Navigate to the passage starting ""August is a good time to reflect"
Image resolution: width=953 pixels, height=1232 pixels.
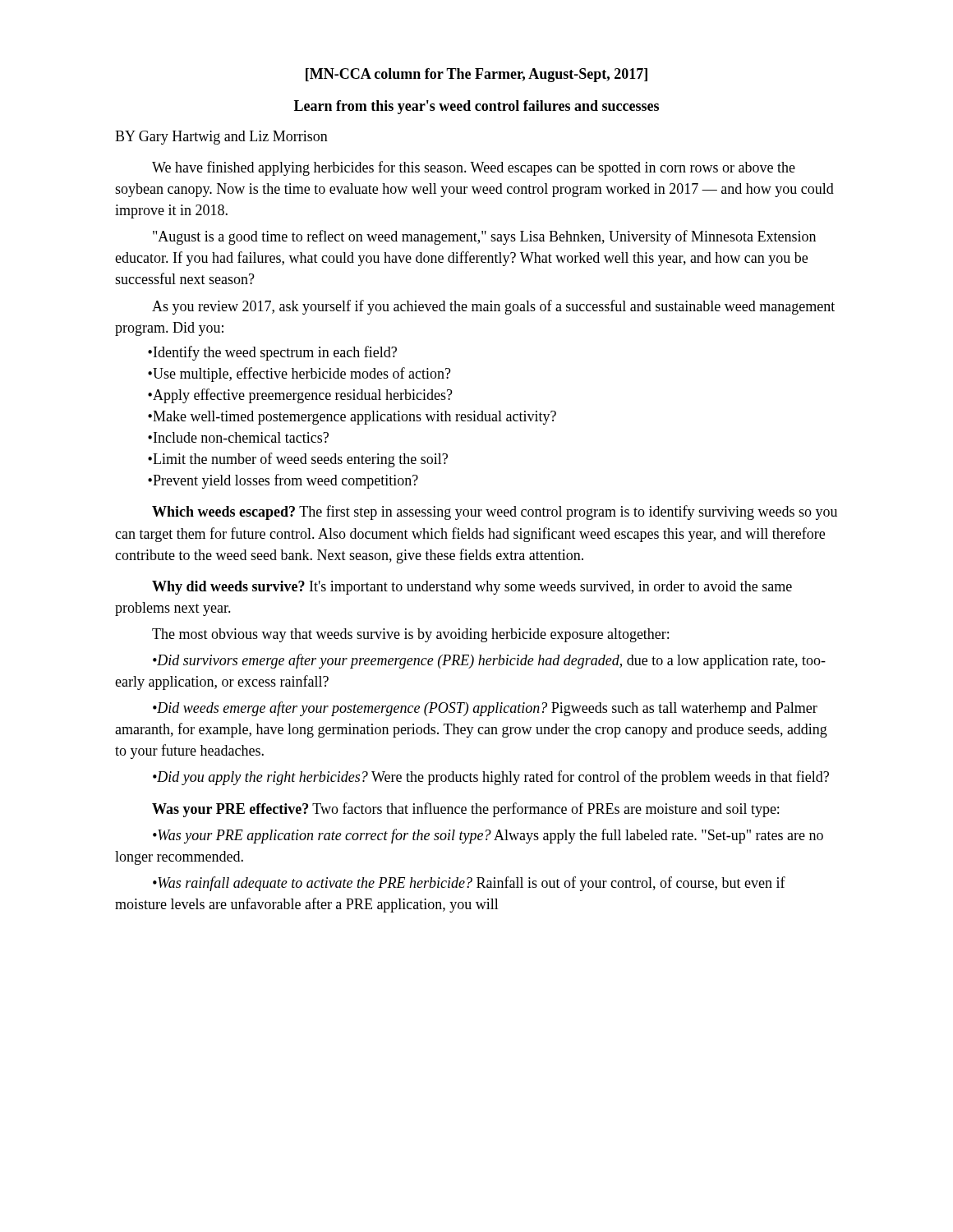tap(476, 258)
